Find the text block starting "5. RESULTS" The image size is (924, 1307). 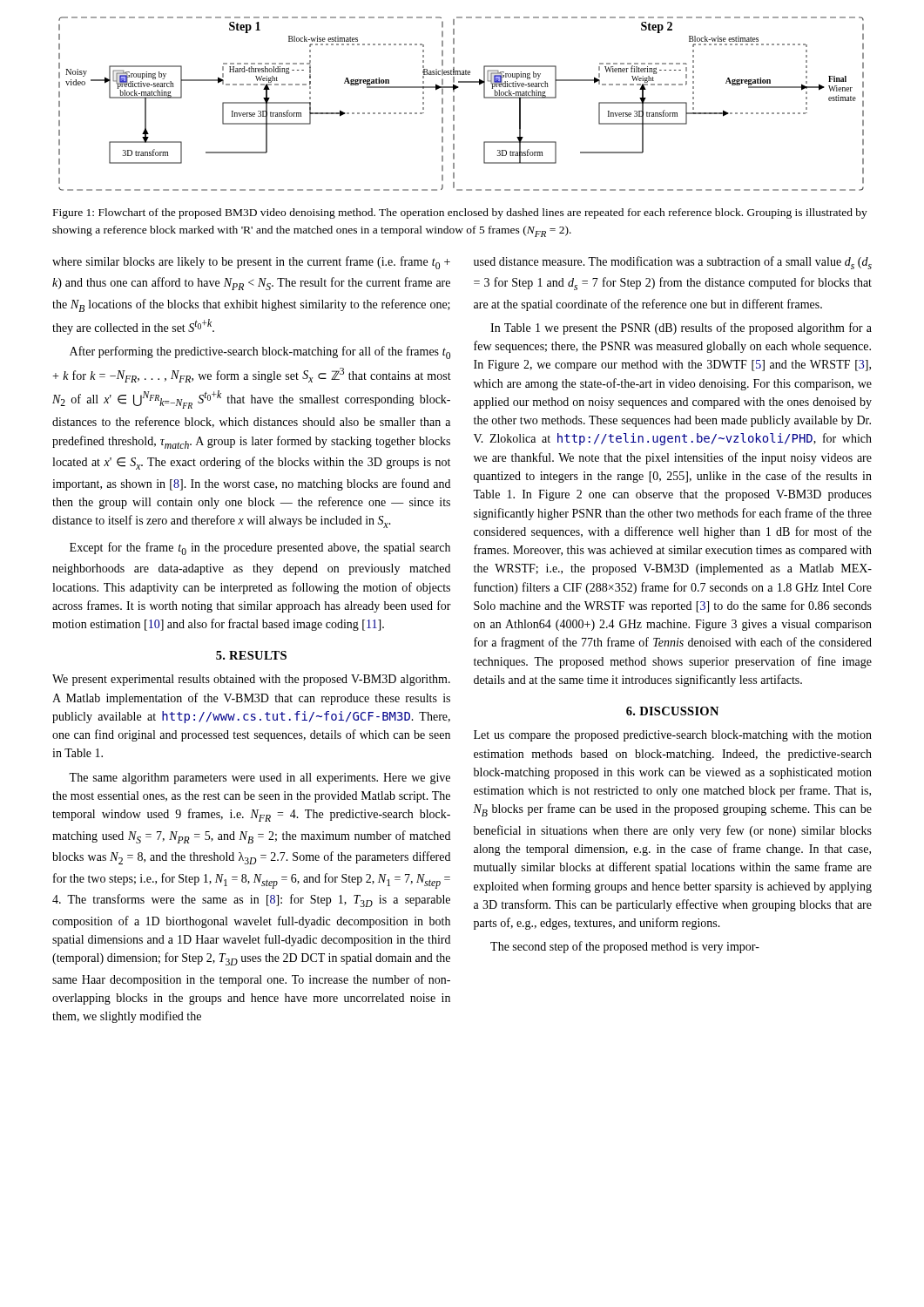point(251,656)
